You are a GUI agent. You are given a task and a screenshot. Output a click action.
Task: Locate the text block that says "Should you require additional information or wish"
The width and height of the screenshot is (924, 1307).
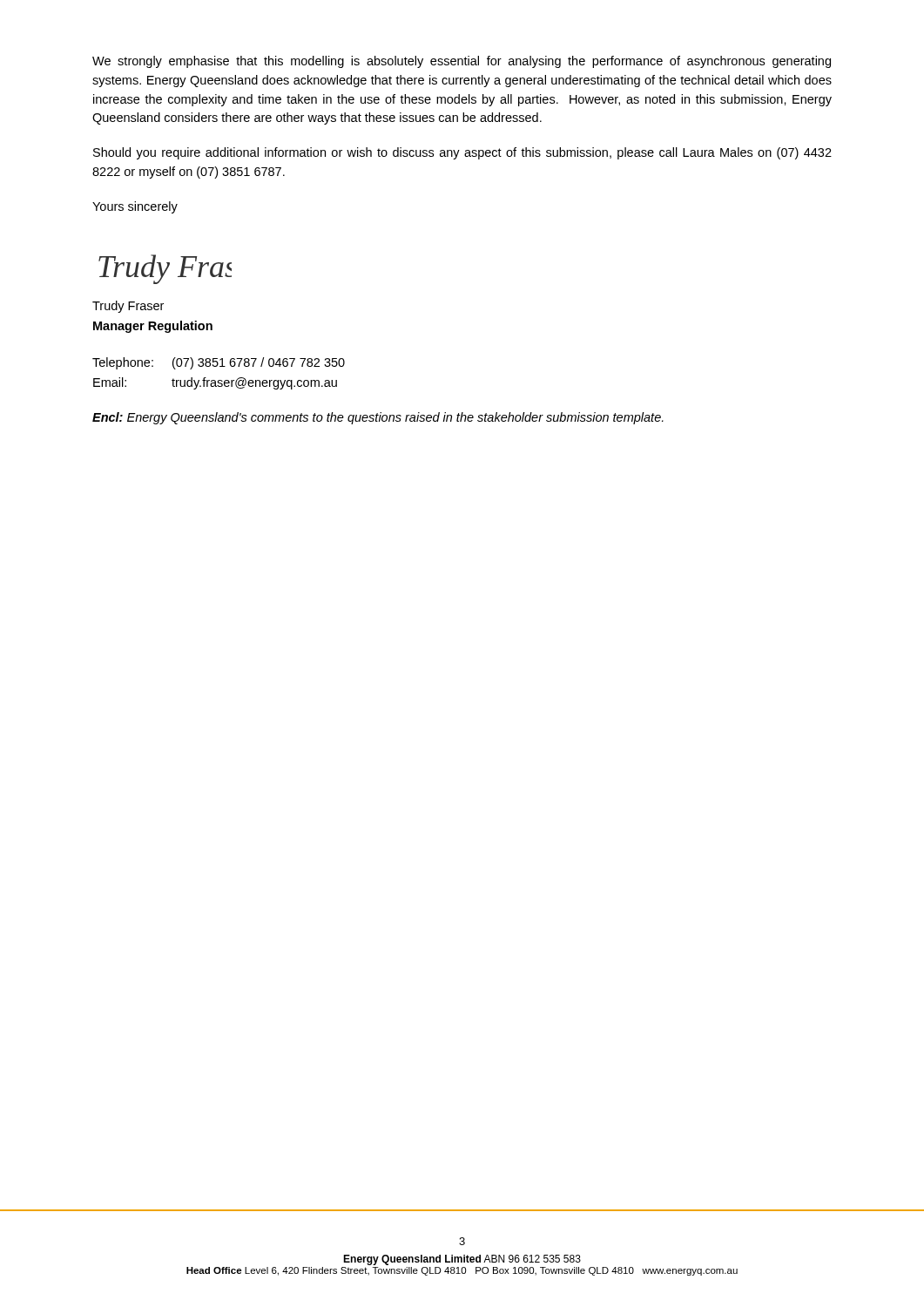462,162
